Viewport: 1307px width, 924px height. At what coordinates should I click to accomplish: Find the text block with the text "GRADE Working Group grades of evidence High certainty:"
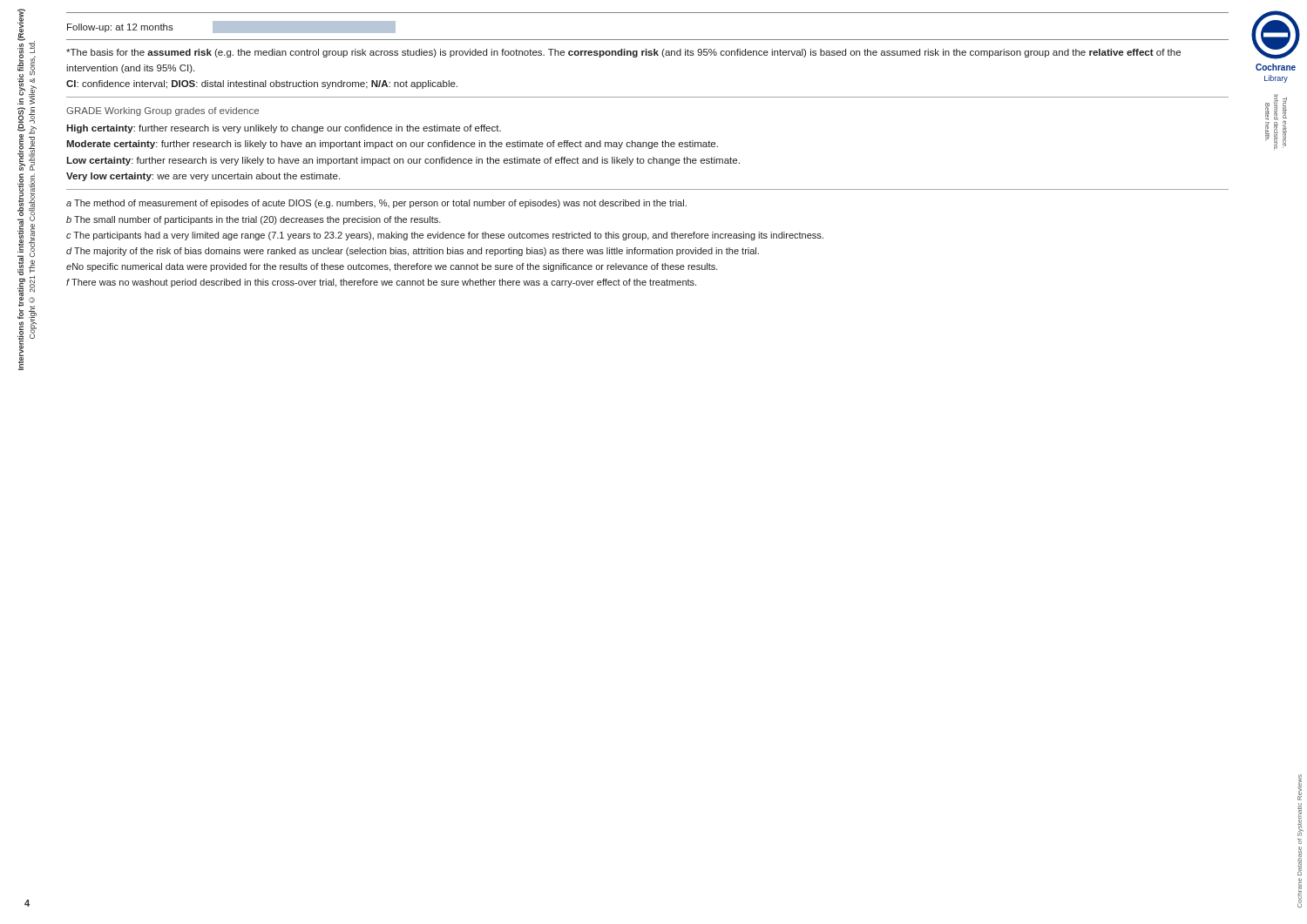pyautogui.click(x=647, y=144)
